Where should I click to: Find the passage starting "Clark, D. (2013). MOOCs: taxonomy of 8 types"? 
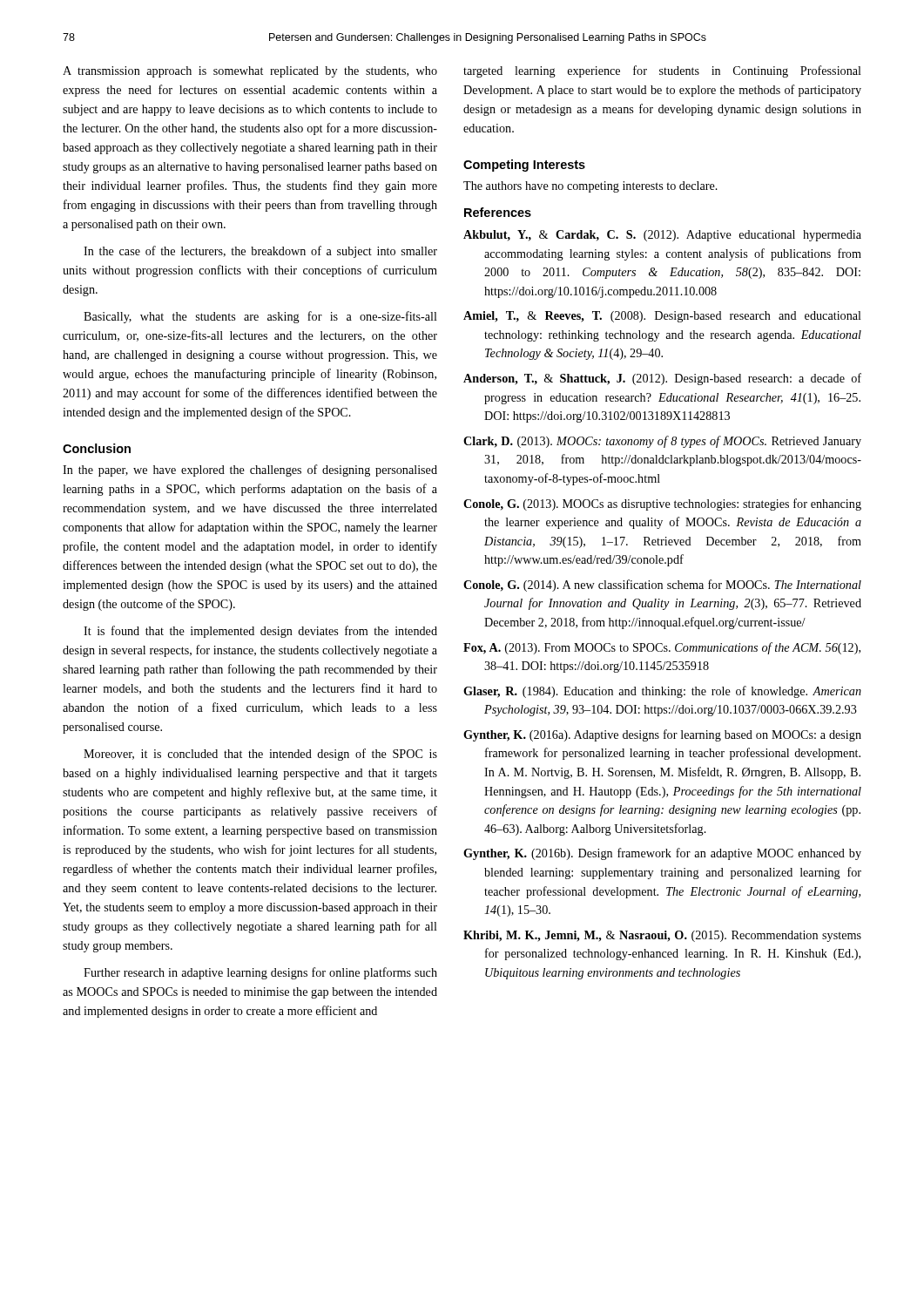tap(662, 460)
